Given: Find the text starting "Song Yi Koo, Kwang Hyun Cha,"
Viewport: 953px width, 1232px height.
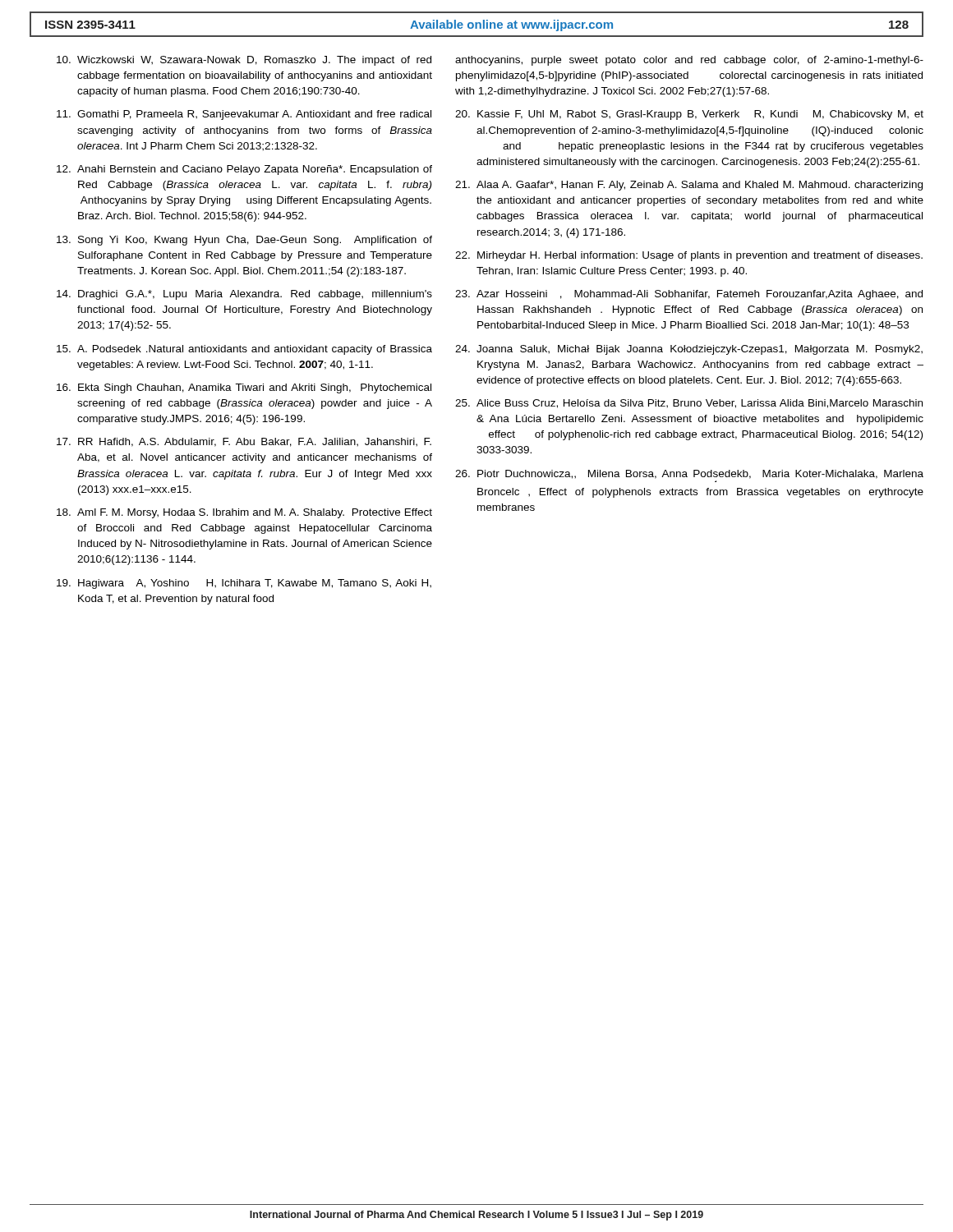Looking at the screenshot, I should click(x=255, y=255).
